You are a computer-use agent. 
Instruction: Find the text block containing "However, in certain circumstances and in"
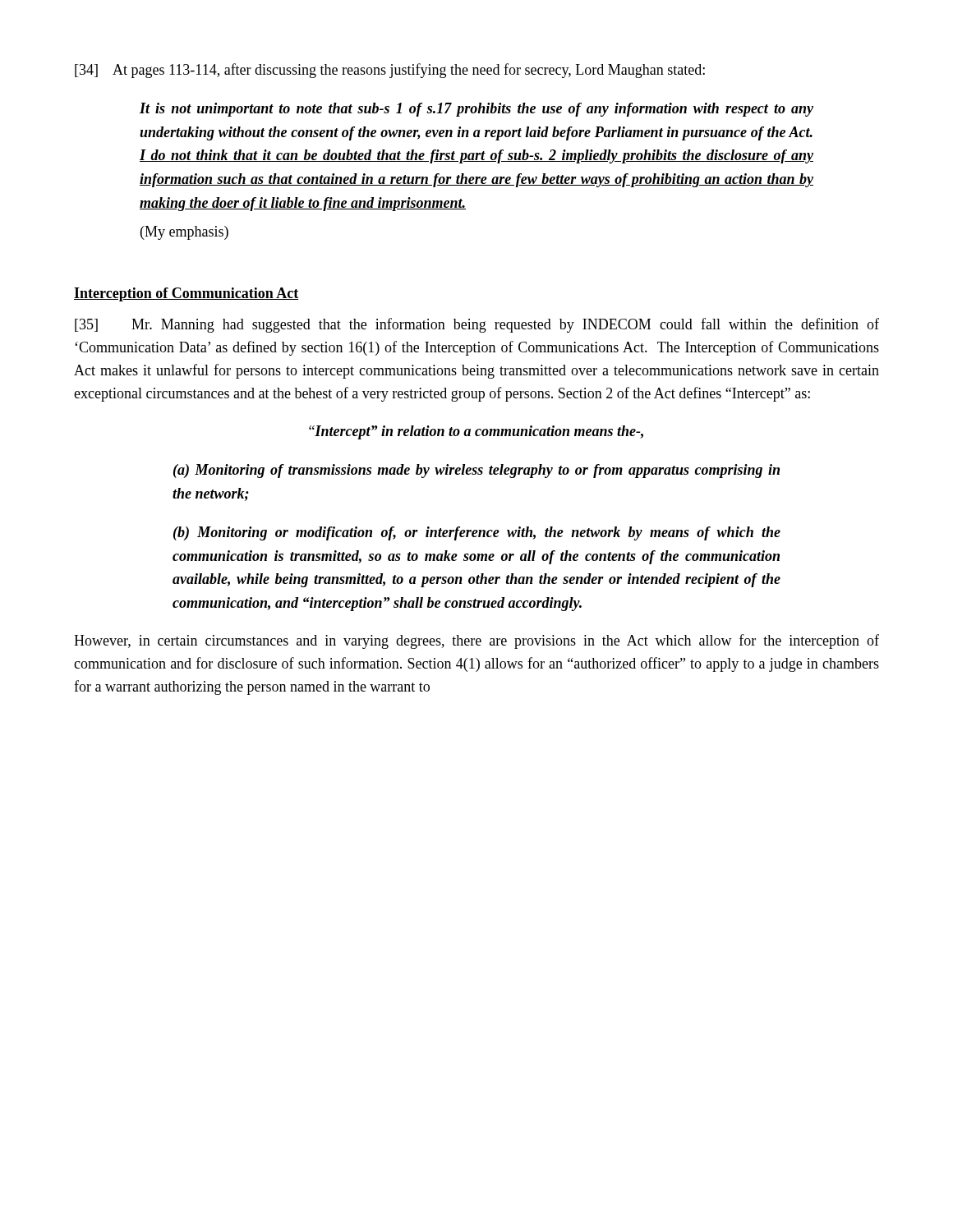pos(476,664)
